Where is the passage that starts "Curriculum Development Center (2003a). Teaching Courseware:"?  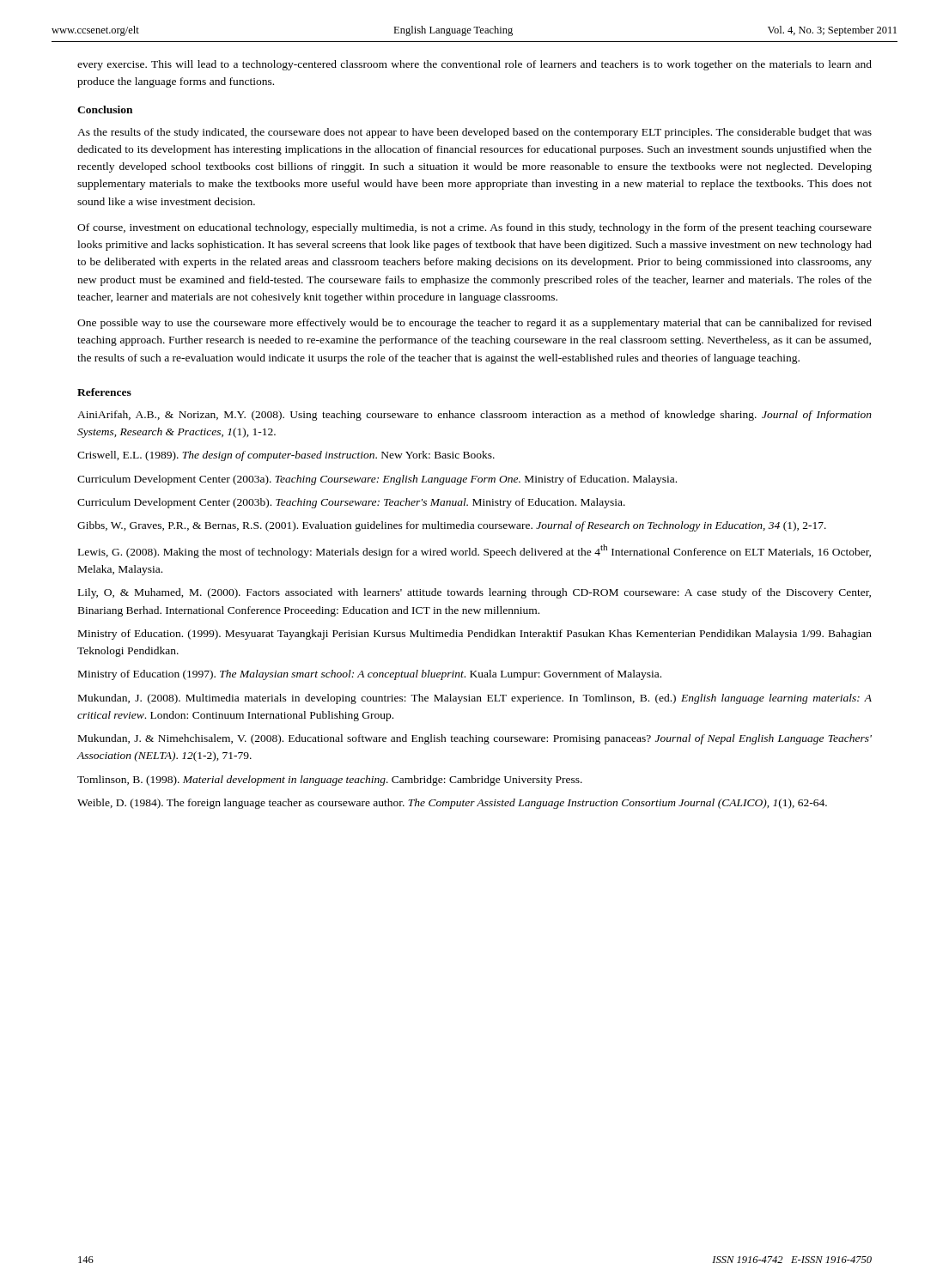pos(377,478)
